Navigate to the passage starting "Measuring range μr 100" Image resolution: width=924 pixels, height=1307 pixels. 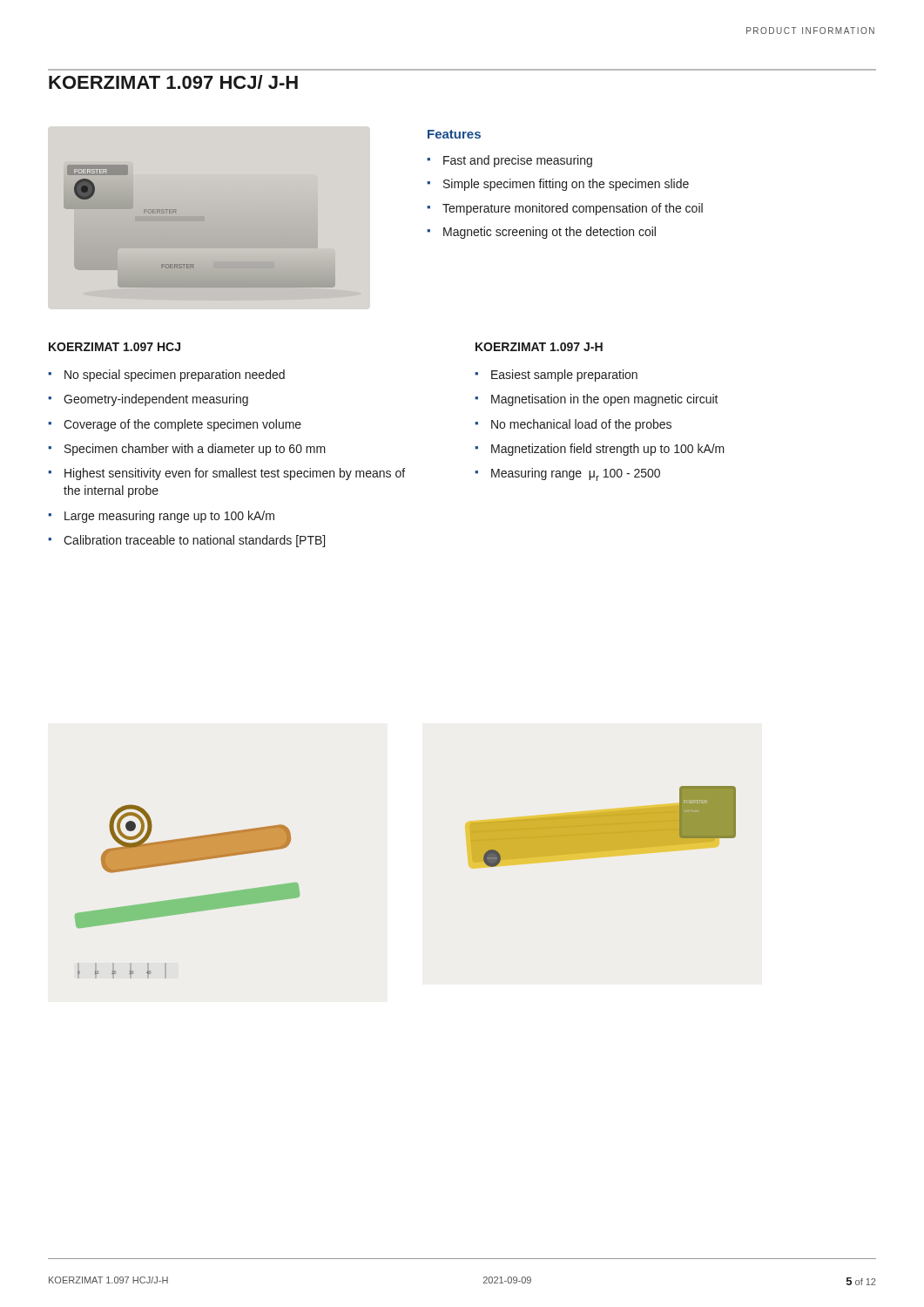tap(575, 475)
